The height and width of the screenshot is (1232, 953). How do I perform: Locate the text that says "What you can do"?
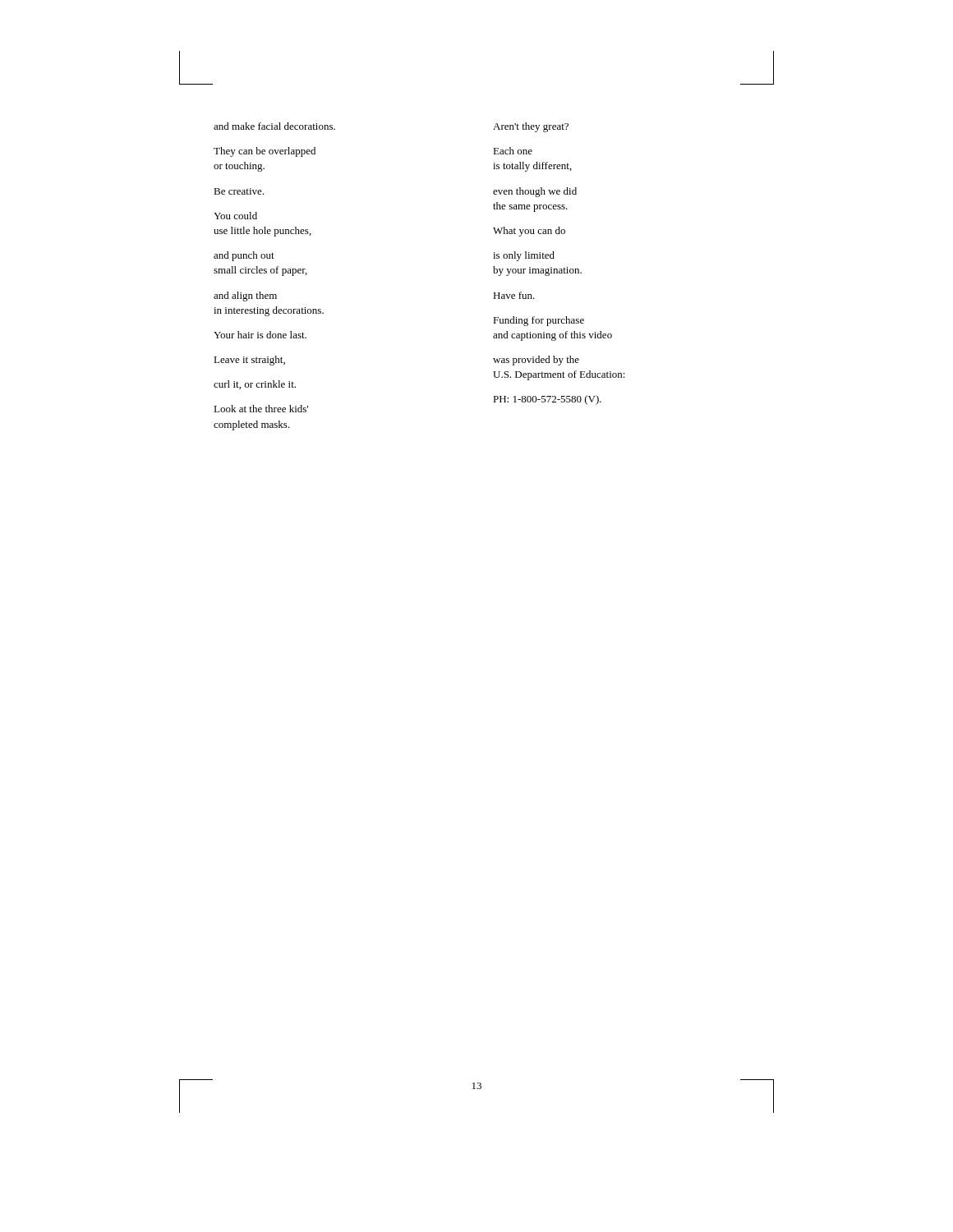529,230
